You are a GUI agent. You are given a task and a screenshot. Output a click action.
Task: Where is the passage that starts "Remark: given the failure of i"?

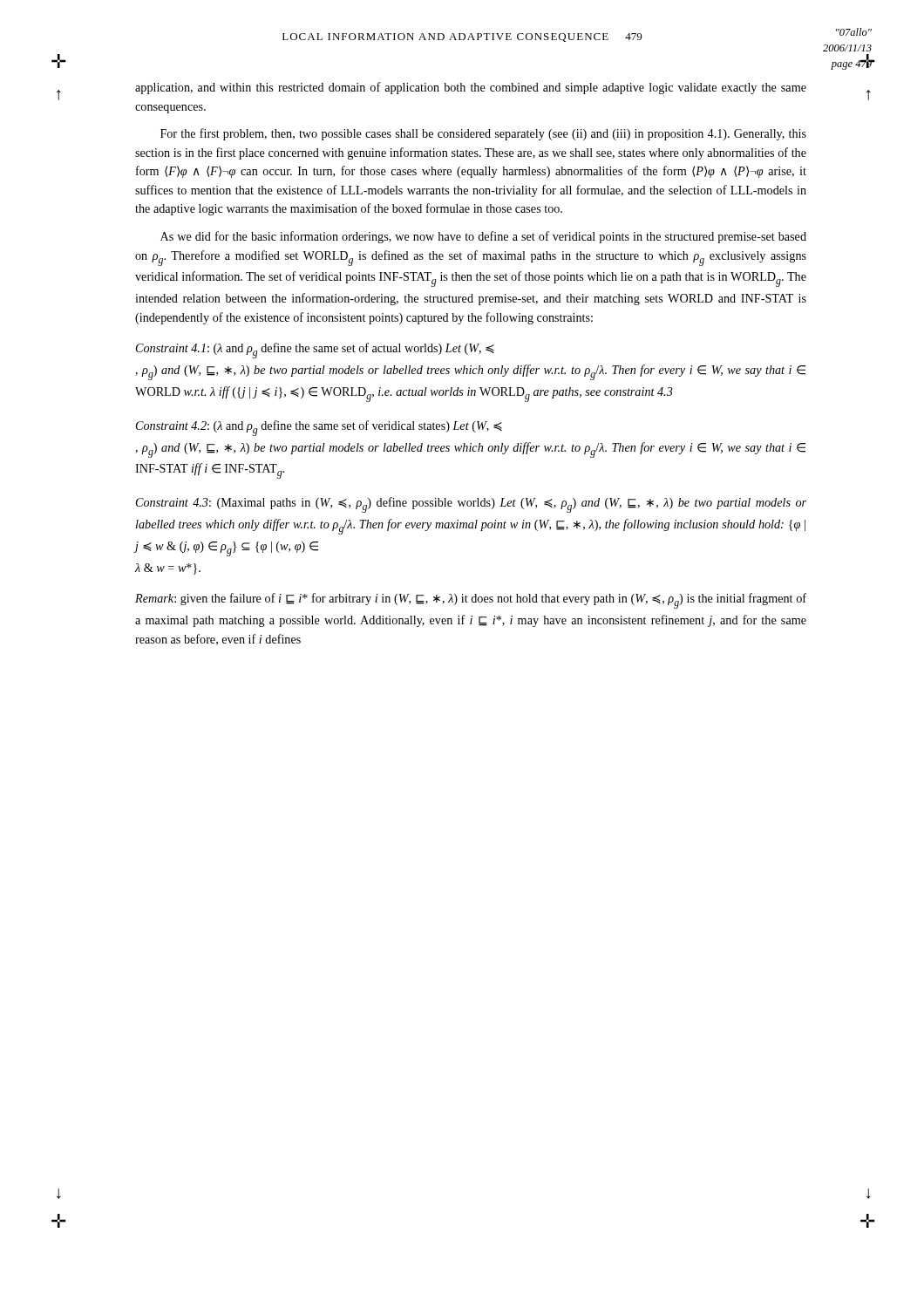coord(471,619)
